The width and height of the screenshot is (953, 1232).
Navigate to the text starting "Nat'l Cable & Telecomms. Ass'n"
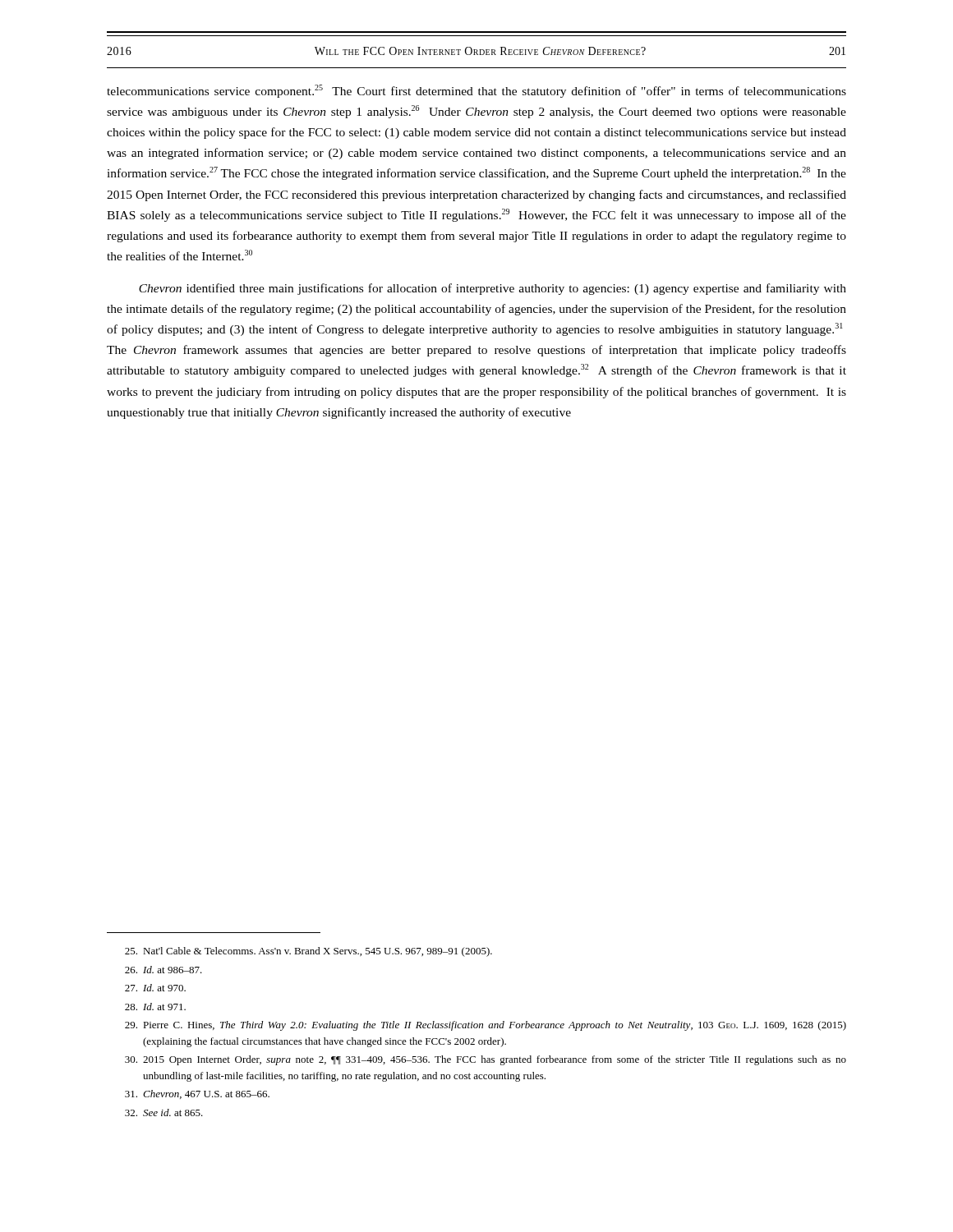[476, 951]
